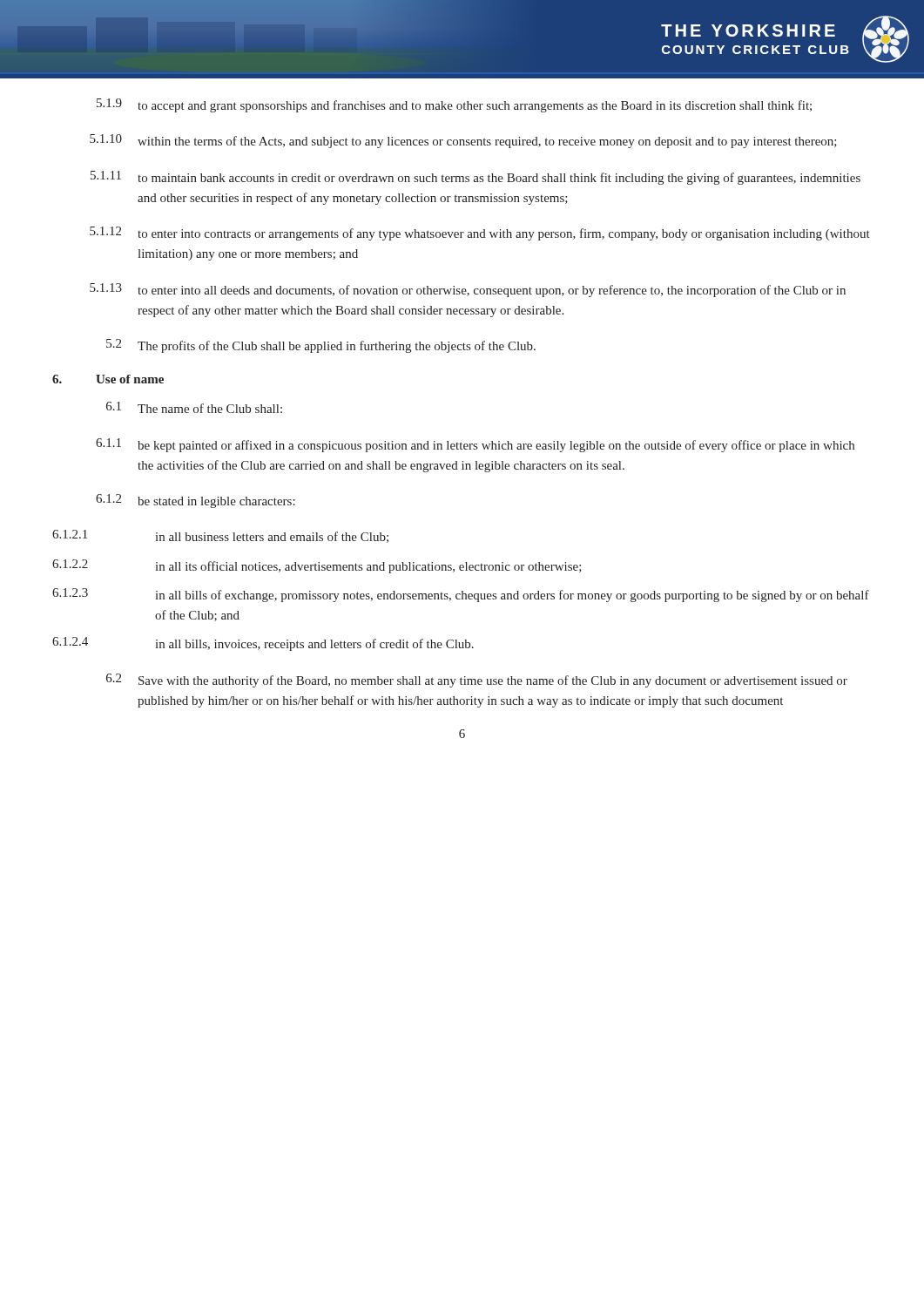
Task: Locate the list item that says "5.1.12 to enter into contracts"
Action: pyautogui.click(x=462, y=244)
